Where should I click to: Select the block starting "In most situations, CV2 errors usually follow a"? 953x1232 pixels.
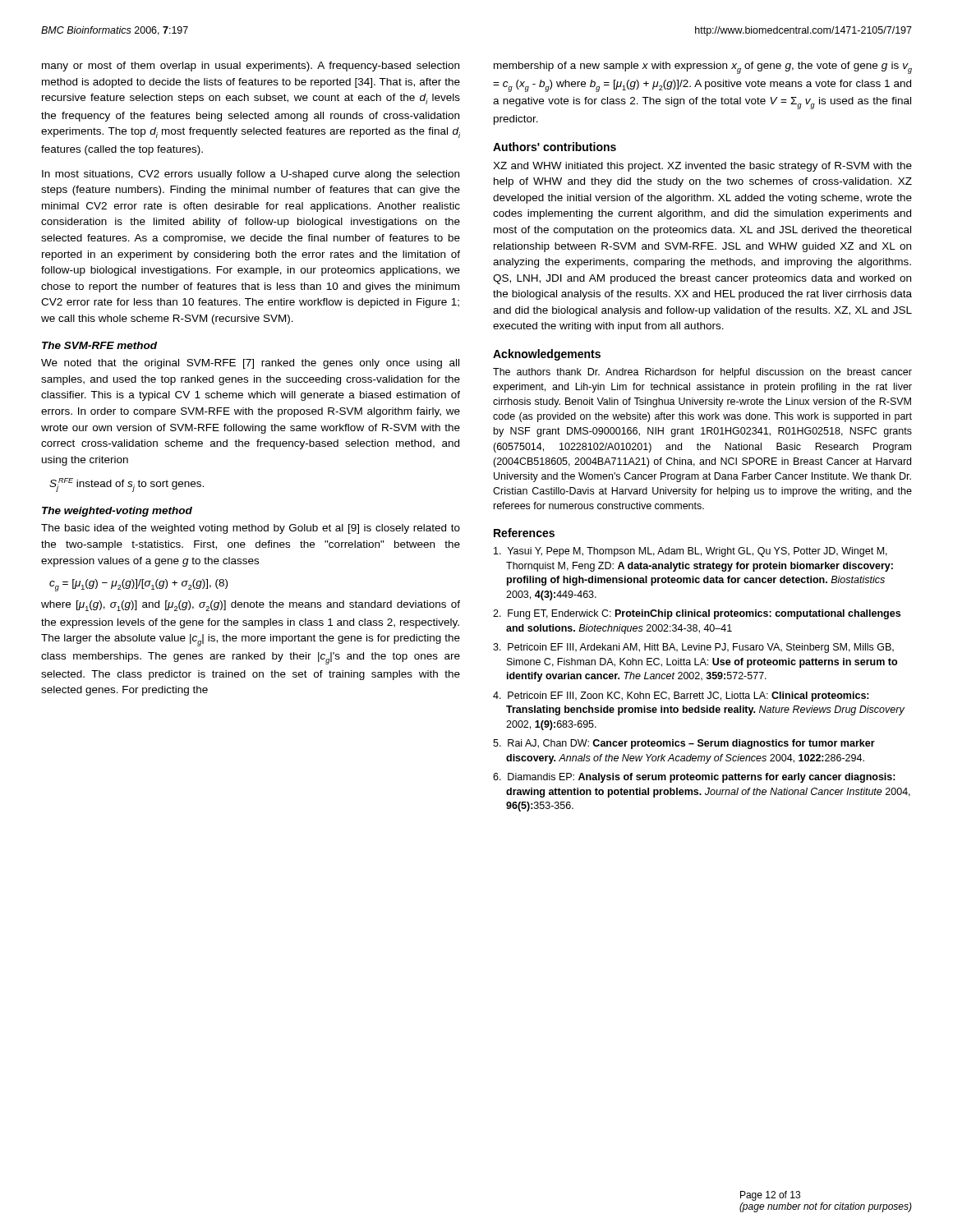pos(251,246)
